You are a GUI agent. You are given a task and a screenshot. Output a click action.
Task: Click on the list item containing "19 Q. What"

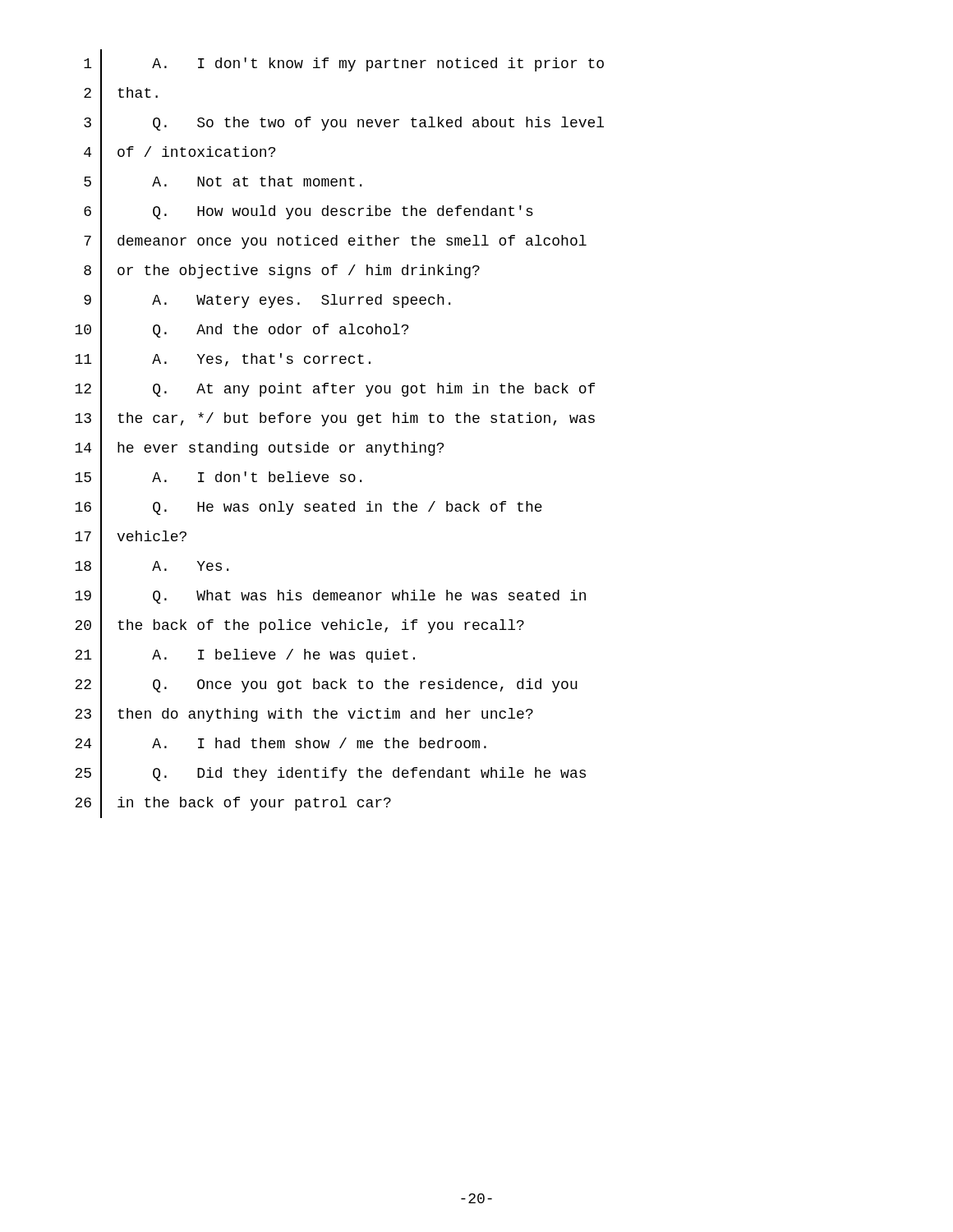485,596
